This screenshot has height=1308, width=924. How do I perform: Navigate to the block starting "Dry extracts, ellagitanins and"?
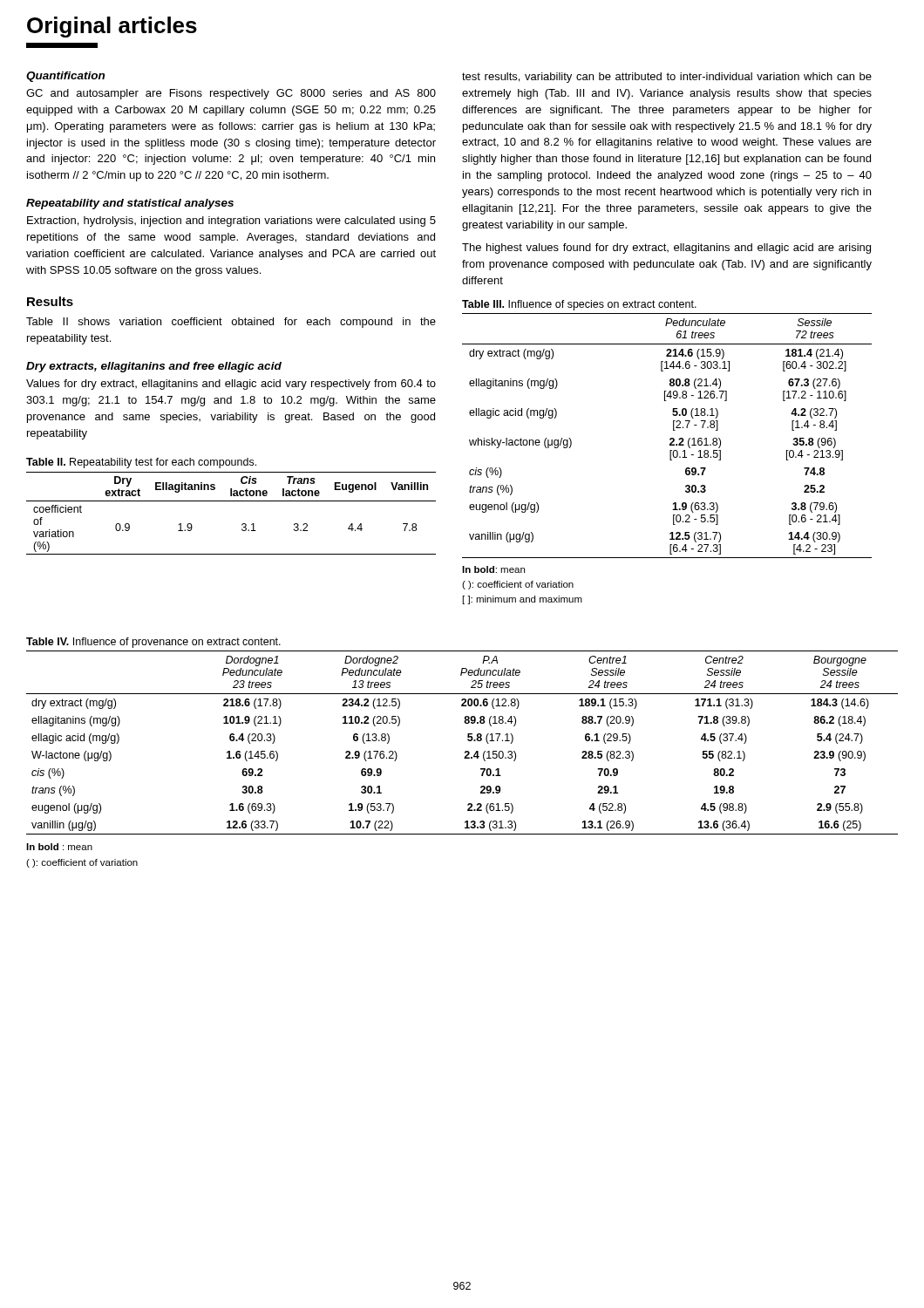tap(154, 366)
